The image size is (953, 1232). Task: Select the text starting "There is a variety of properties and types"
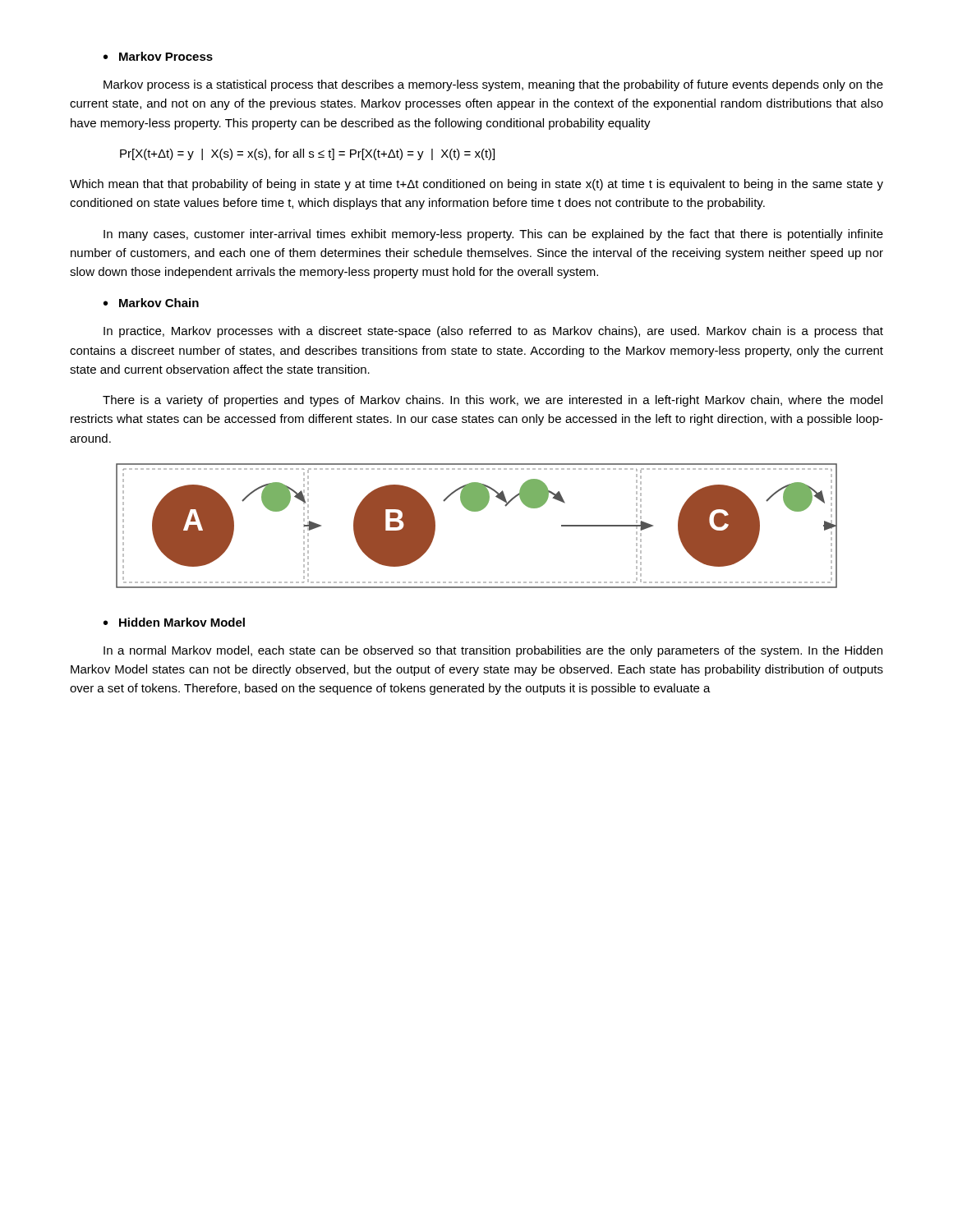tap(476, 419)
